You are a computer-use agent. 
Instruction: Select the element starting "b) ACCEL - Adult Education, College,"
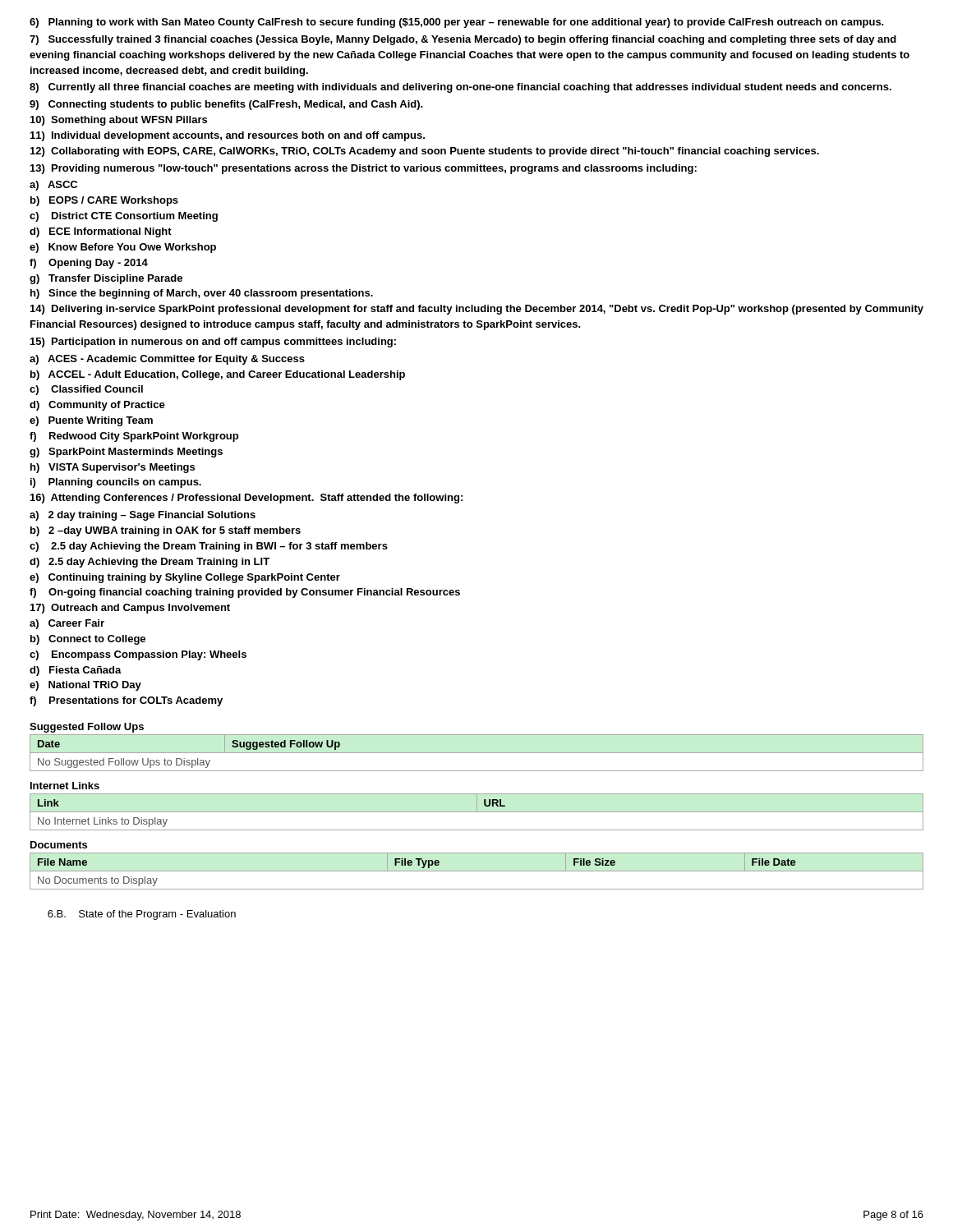pos(217,374)
